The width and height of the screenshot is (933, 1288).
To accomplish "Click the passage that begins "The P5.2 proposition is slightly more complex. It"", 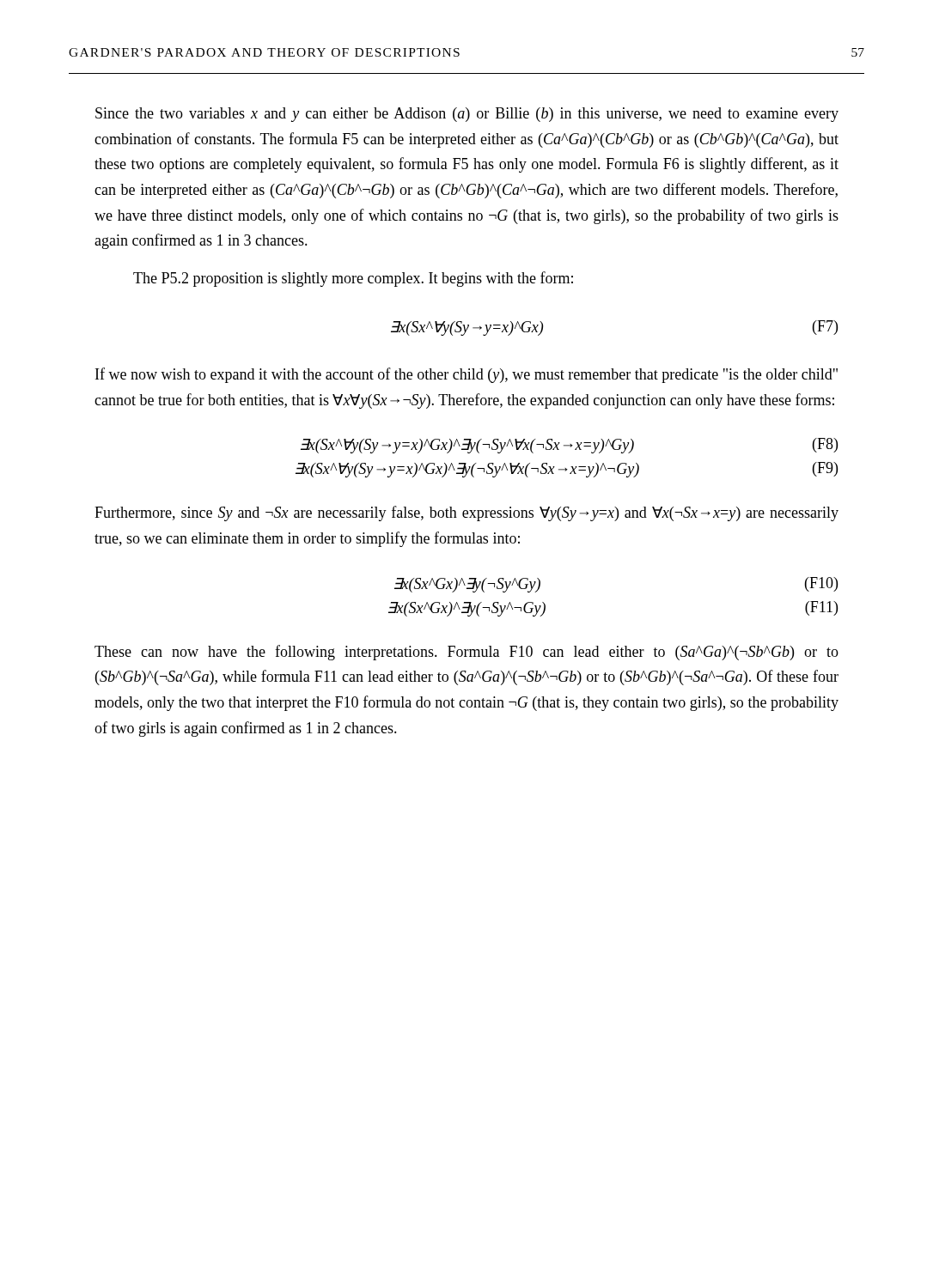I will (466, 279).
